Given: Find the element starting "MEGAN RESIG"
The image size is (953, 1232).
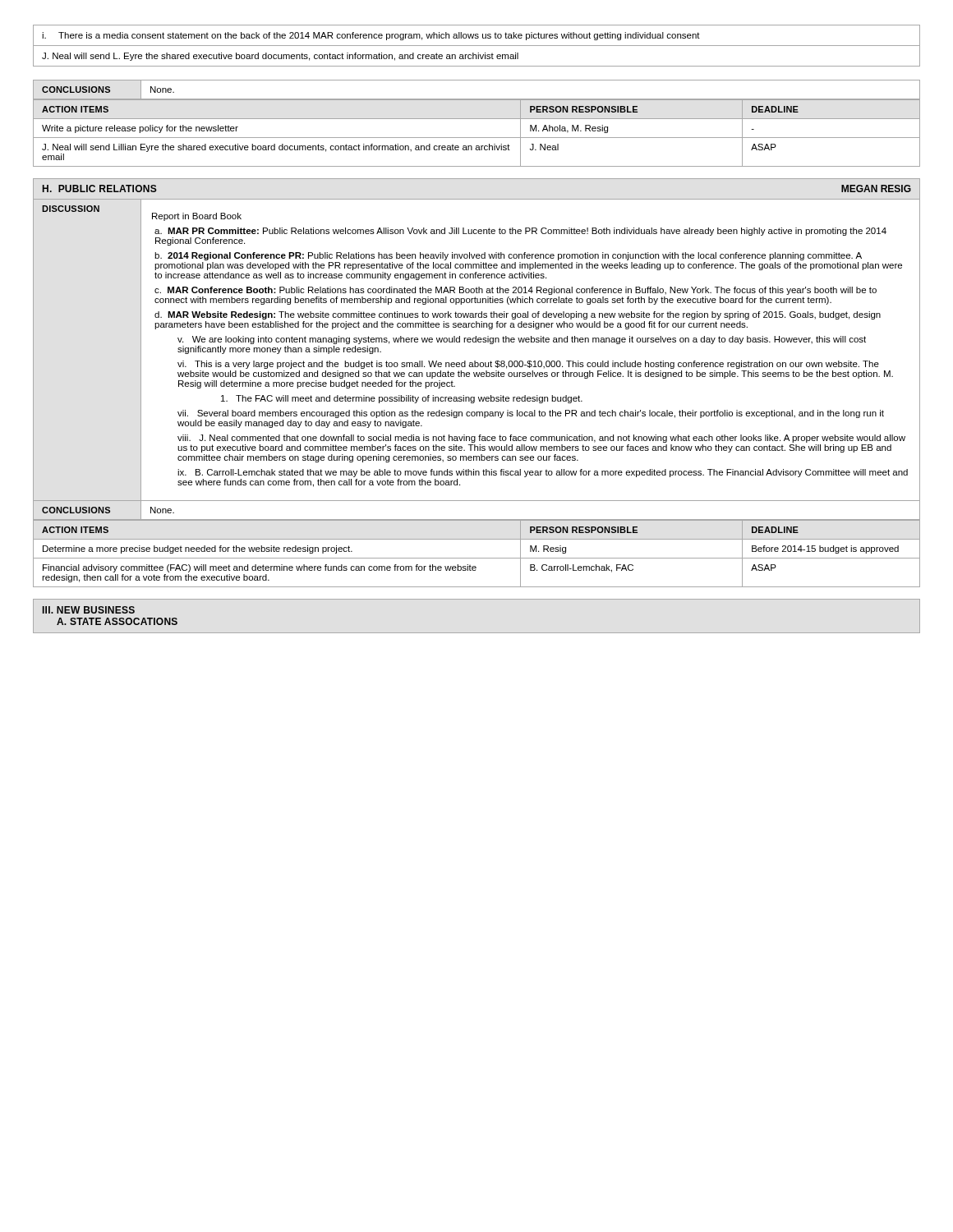Looking at the screenshot, I should 876,189.
